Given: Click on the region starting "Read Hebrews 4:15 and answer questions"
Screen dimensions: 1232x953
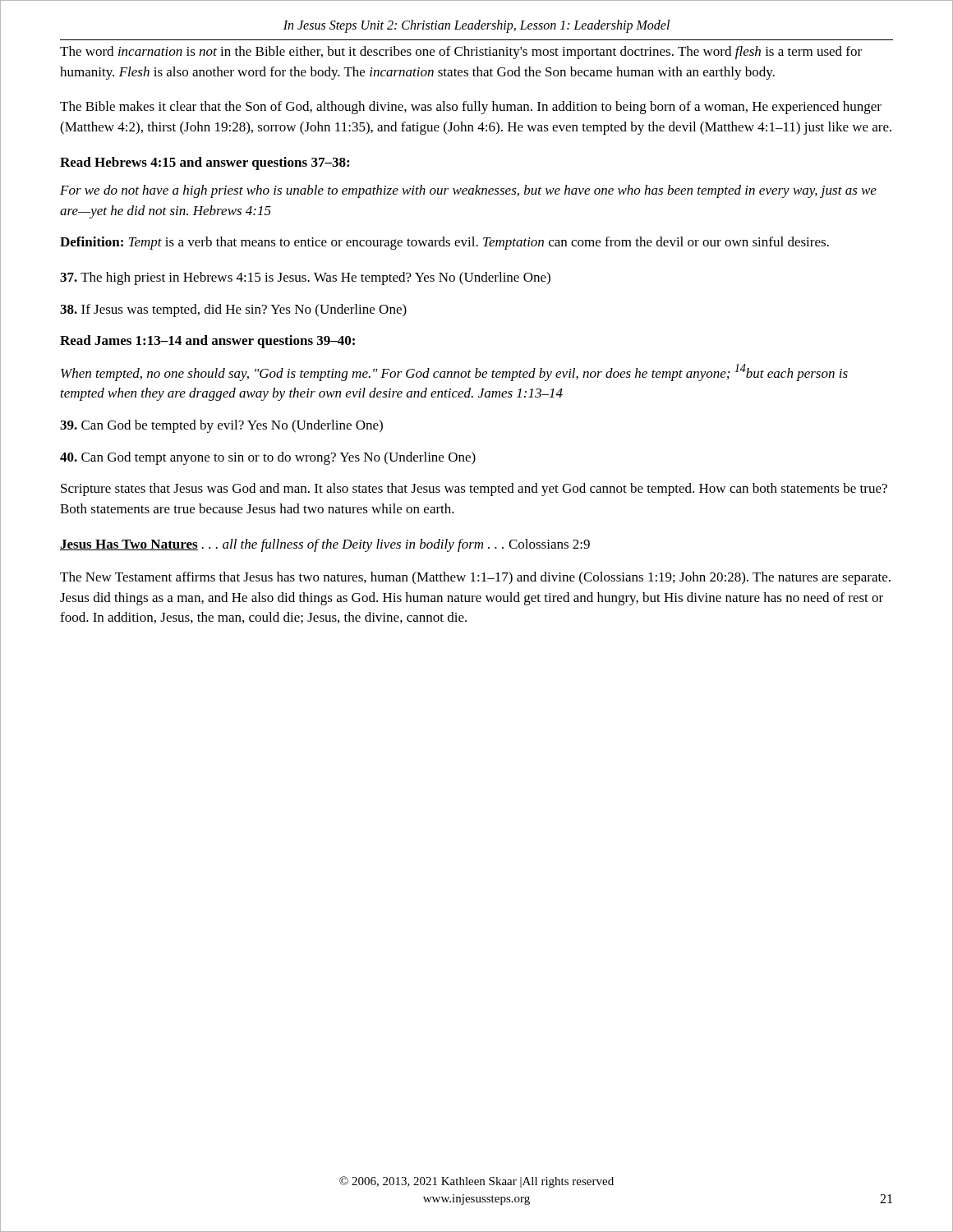Looking at the screenshot, I should [205, 162].
